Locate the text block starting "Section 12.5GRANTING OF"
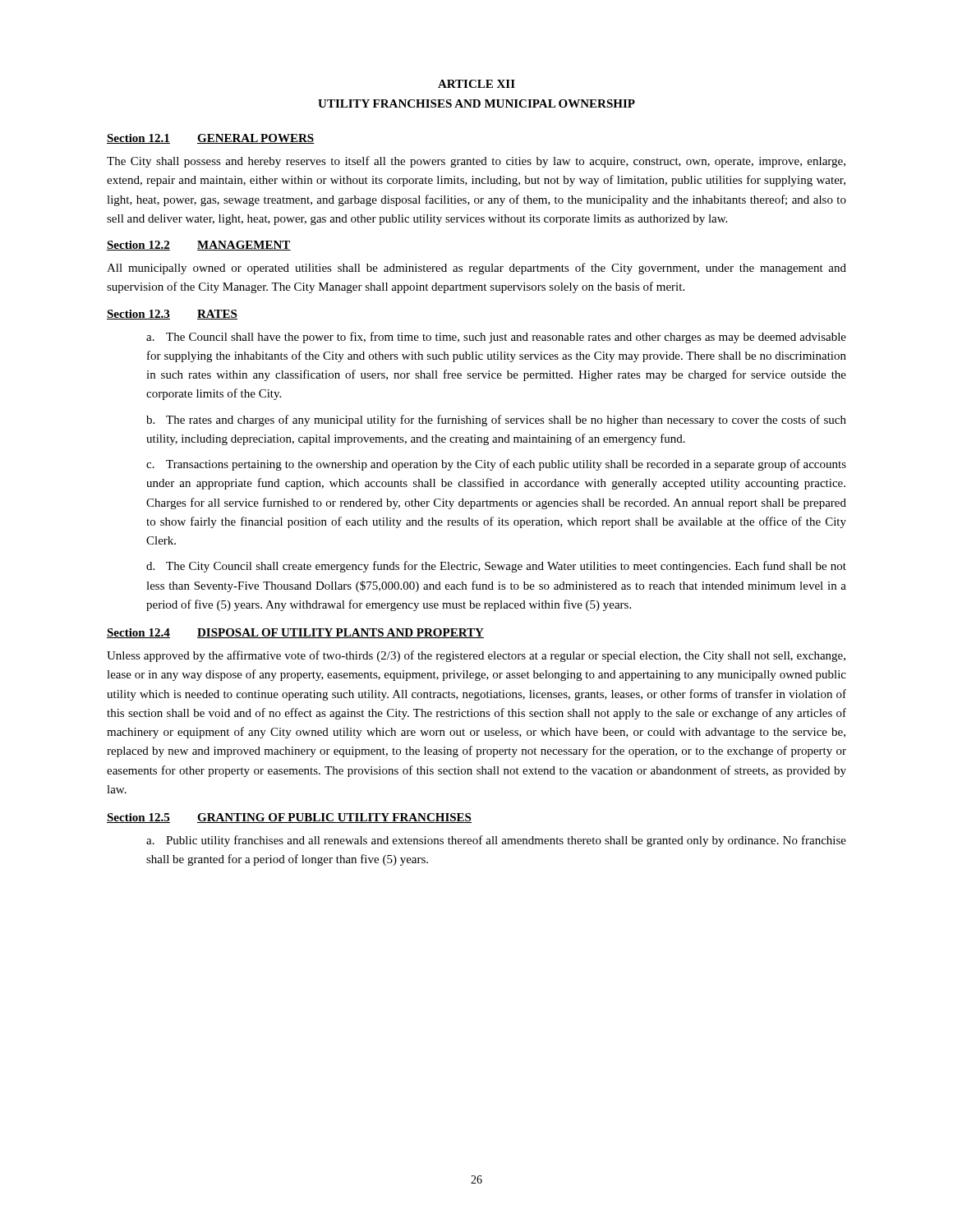 pyautogui.click(x=289, y=818)
